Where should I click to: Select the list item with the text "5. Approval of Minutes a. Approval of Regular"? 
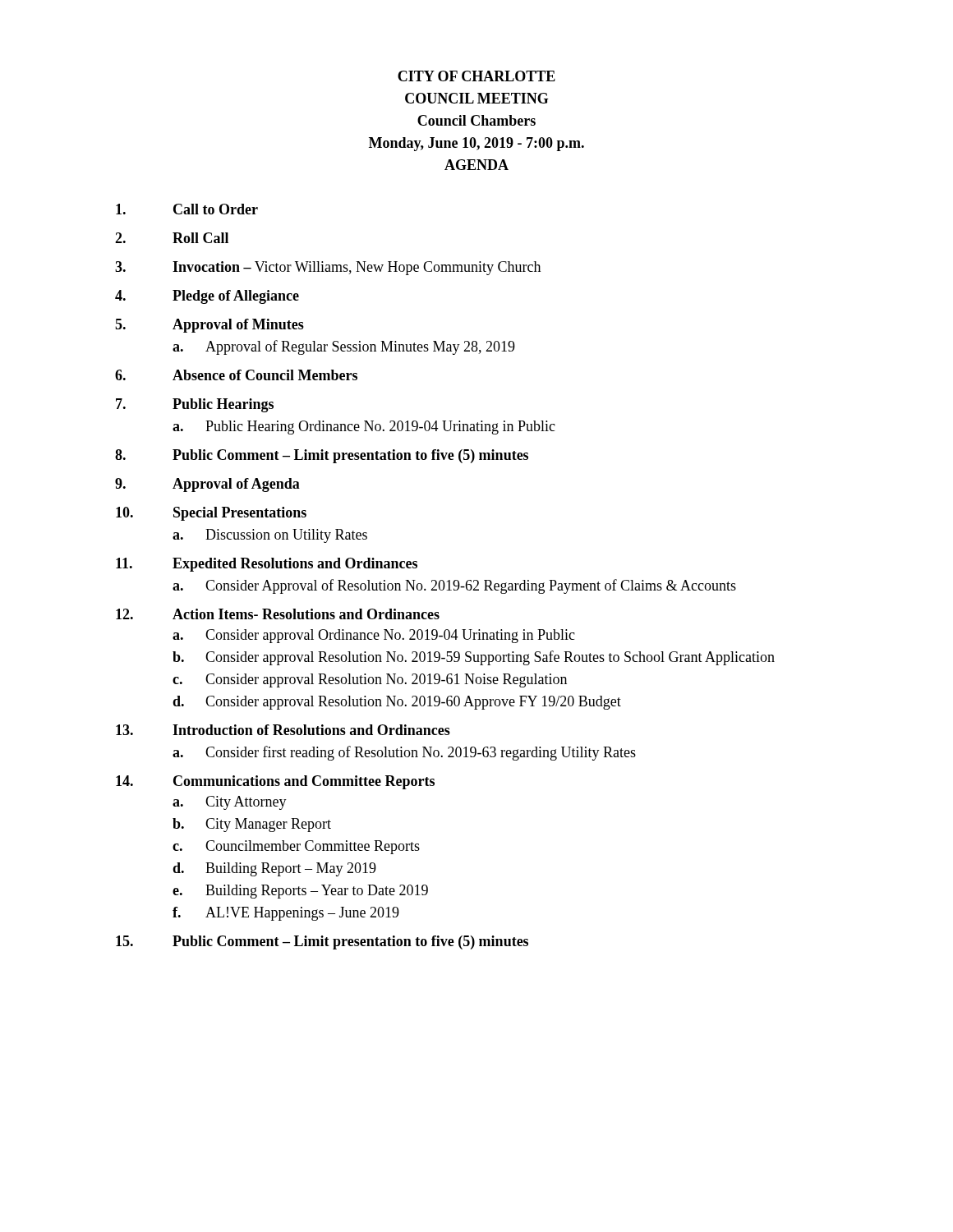pos(476,336)
